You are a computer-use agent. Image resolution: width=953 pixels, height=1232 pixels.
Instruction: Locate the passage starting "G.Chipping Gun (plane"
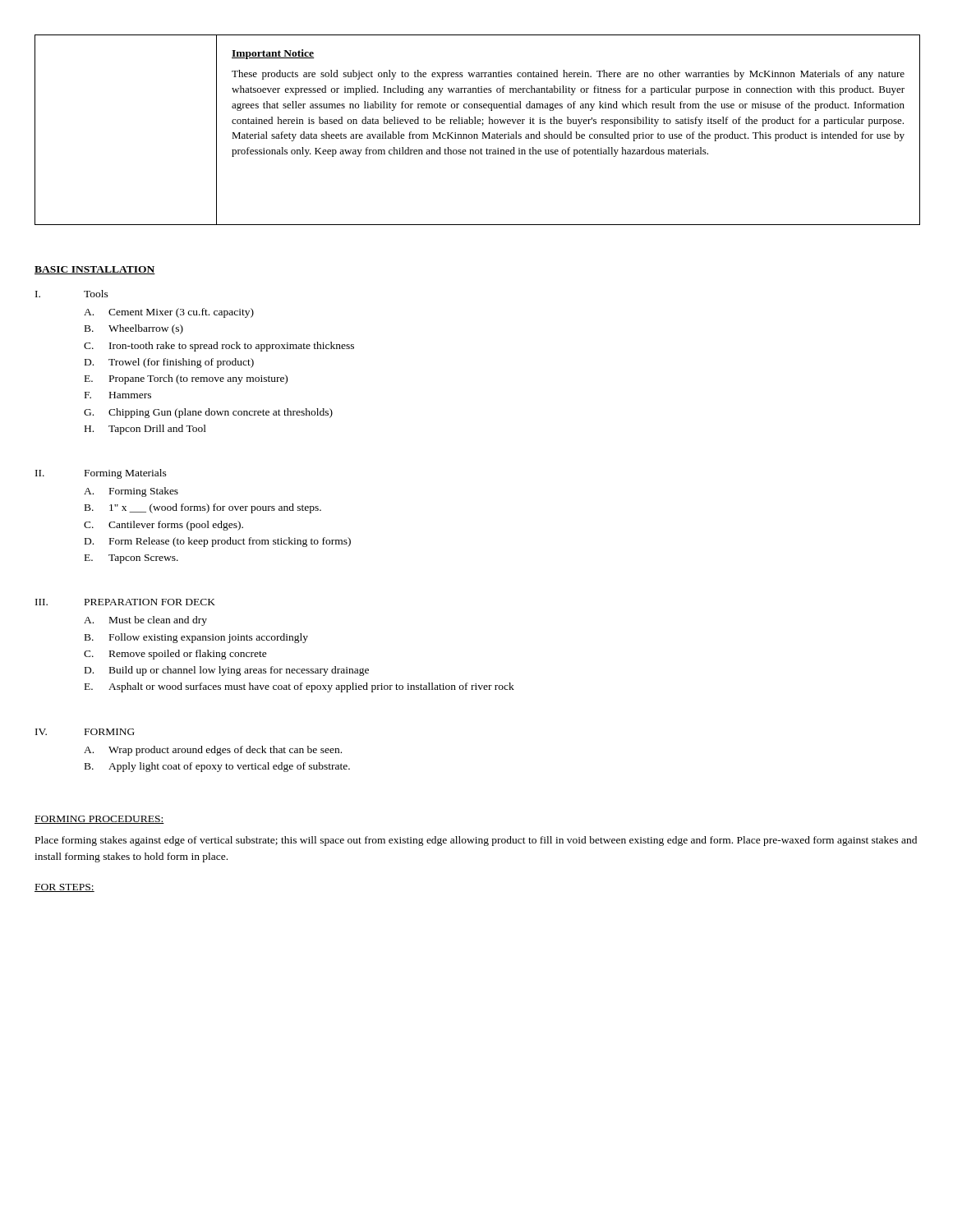pos(208,413)
